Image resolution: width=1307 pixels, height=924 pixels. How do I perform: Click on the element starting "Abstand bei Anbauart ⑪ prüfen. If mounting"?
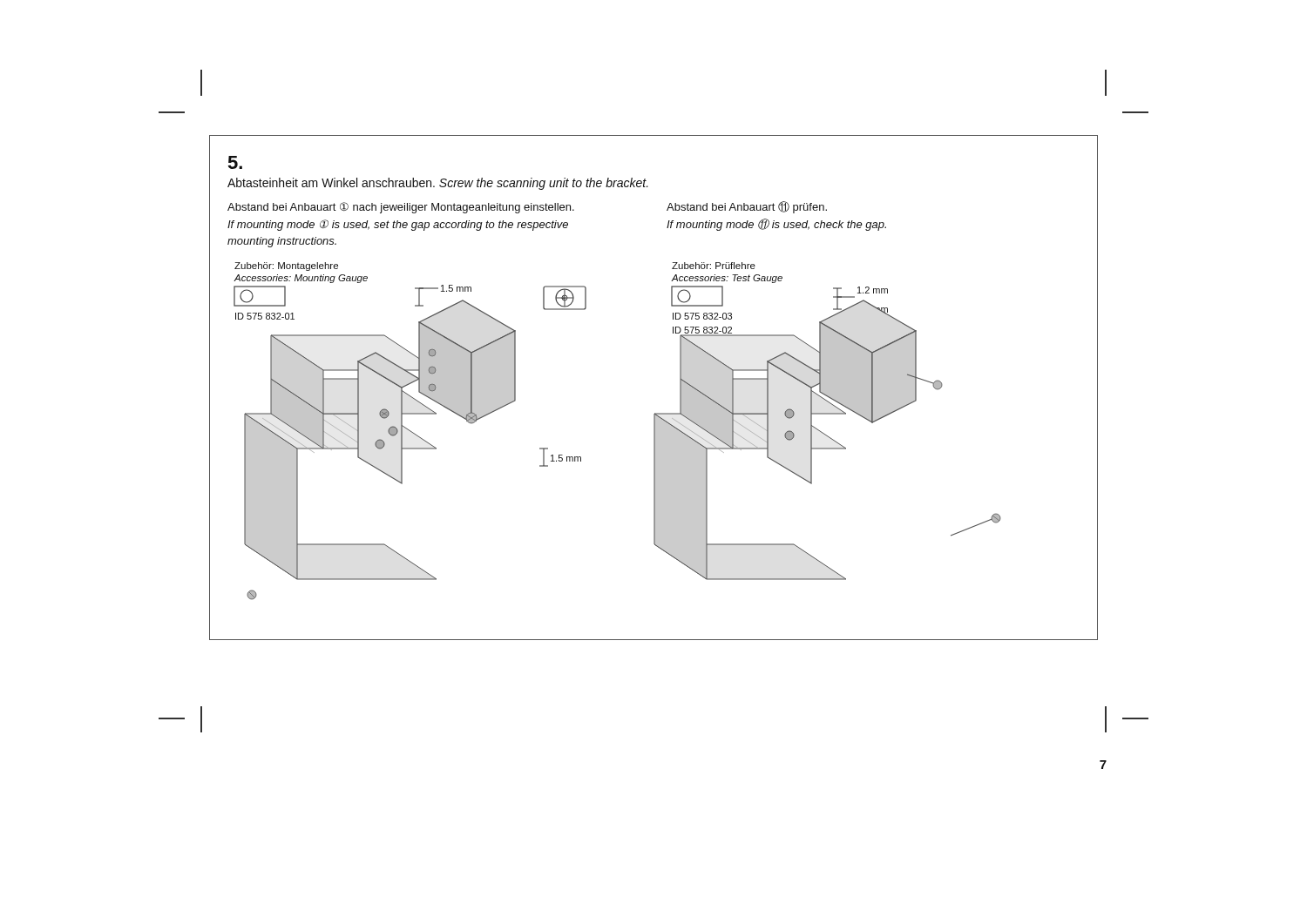coord(873,216)
